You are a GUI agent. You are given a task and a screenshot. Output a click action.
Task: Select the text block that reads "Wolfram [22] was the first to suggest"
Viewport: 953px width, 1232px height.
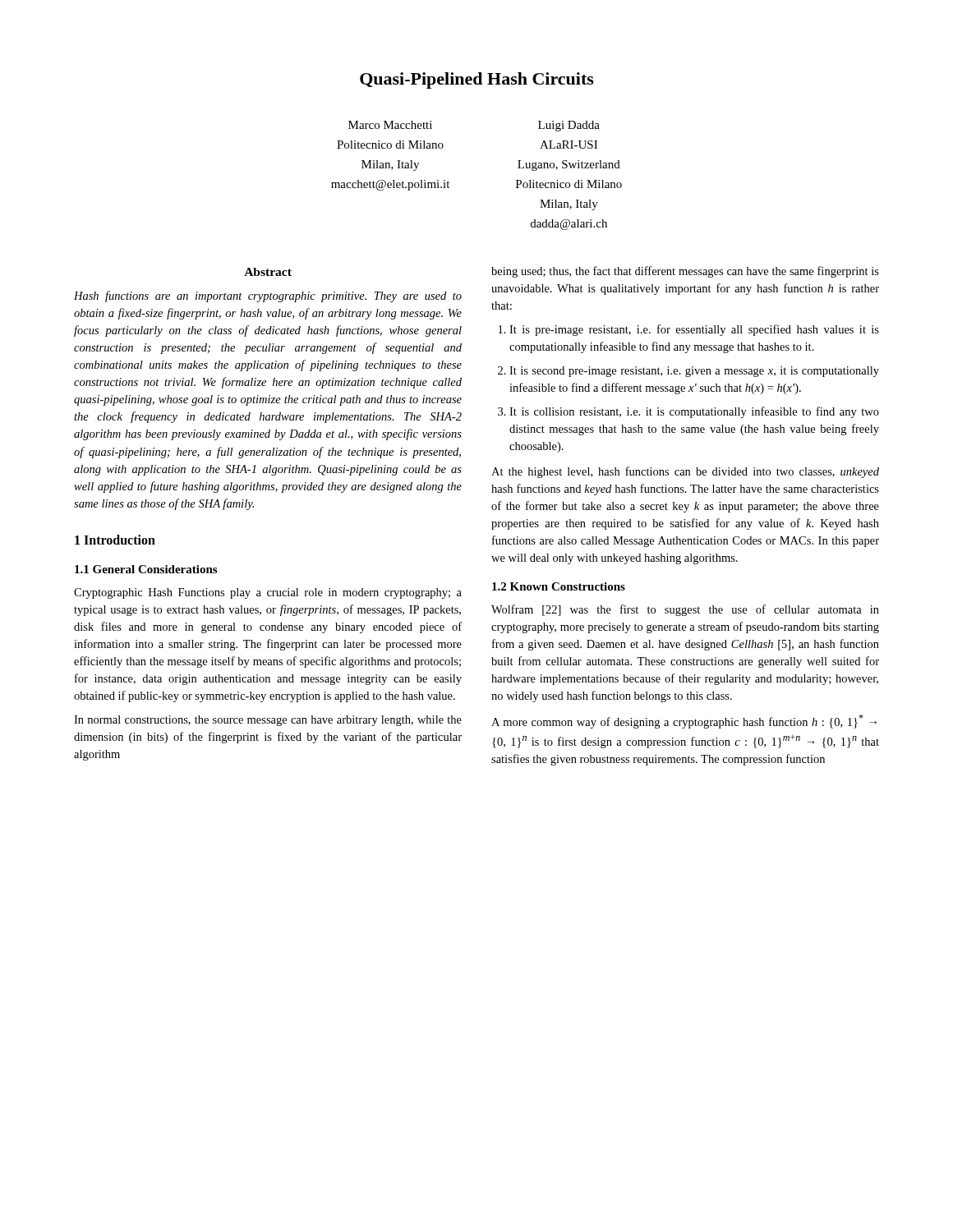click(x=685, y=653)
